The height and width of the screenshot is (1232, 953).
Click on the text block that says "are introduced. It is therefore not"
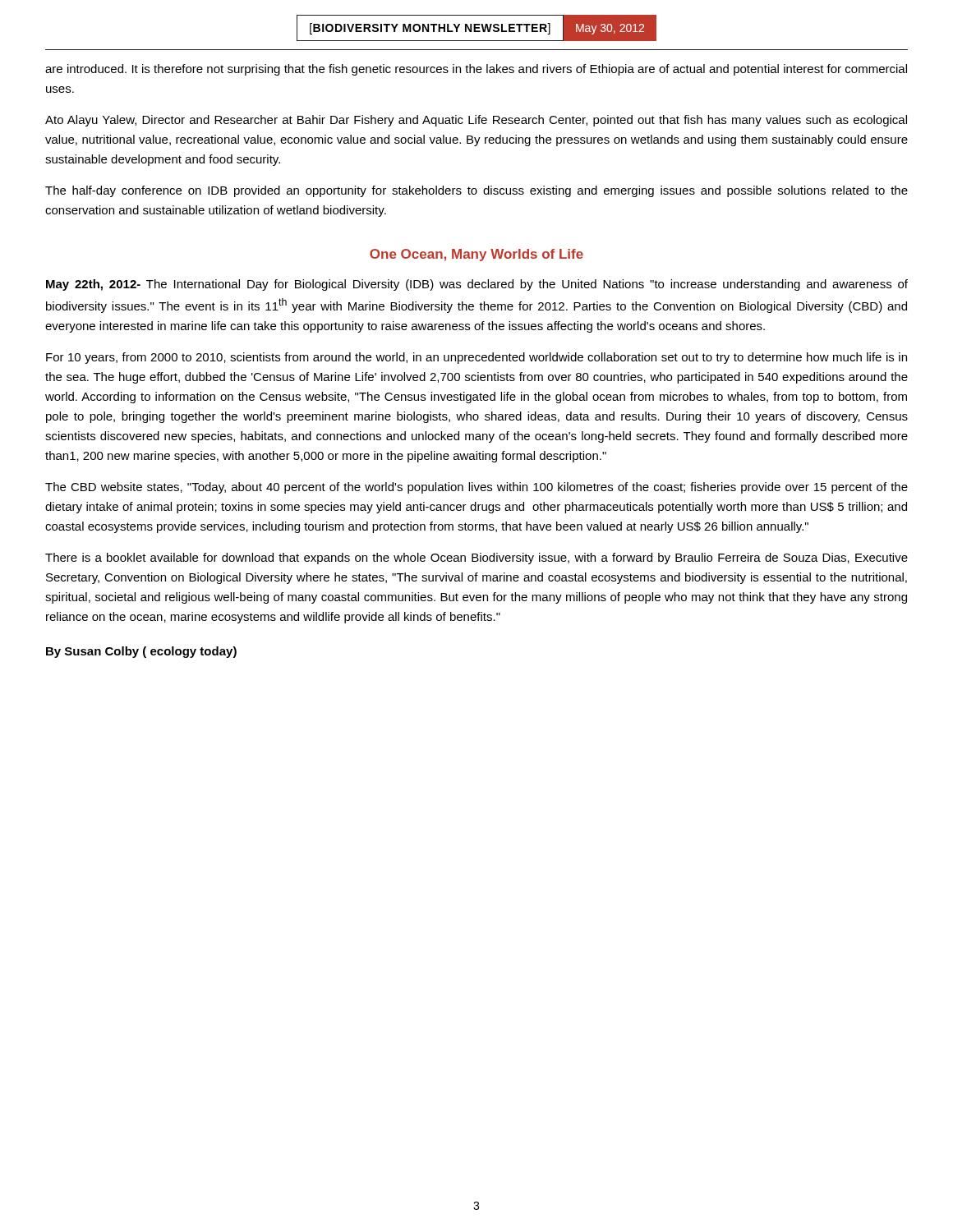point(476,78)
